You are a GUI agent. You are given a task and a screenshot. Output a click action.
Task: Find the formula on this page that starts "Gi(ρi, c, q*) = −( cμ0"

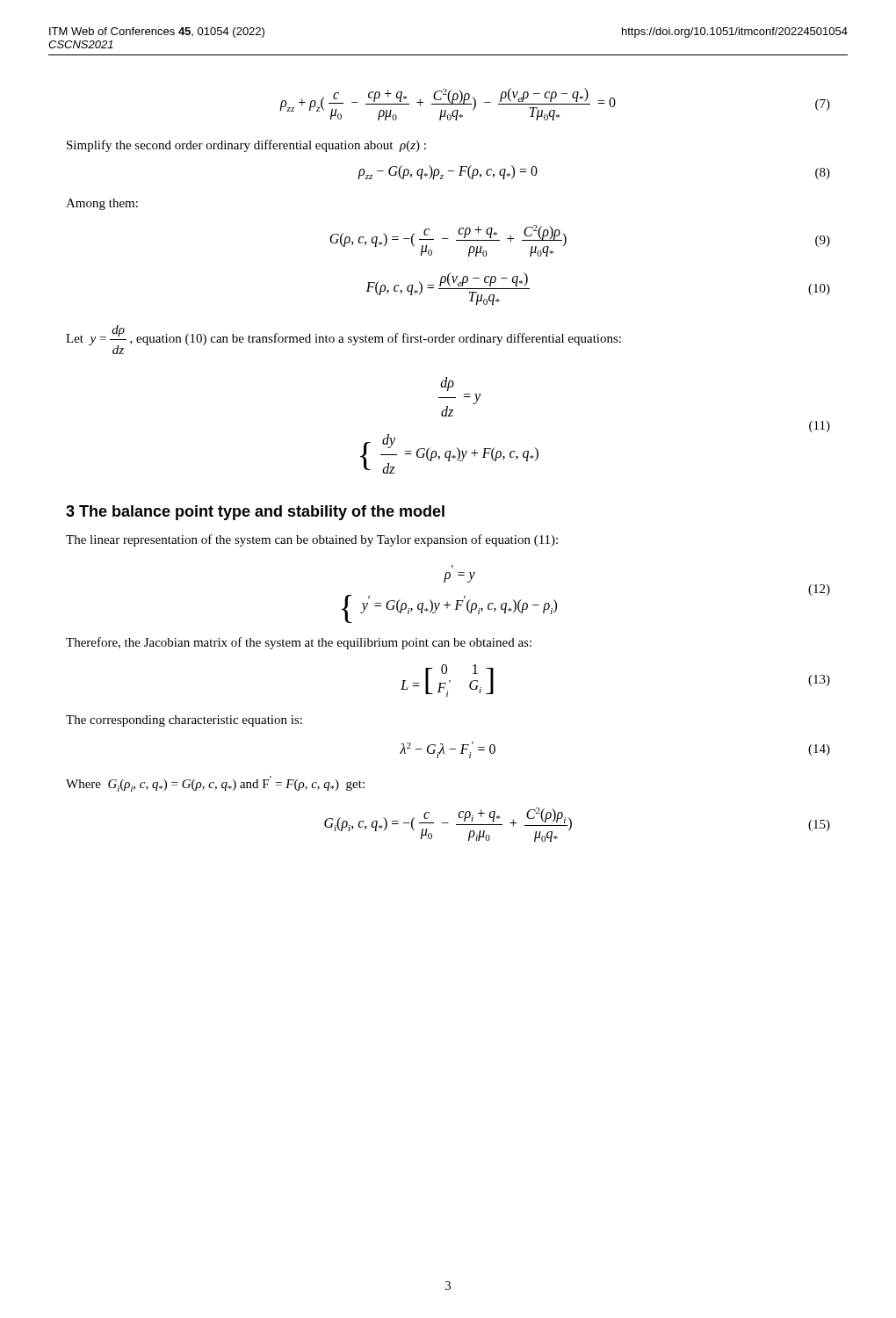(x=448, y=824)
